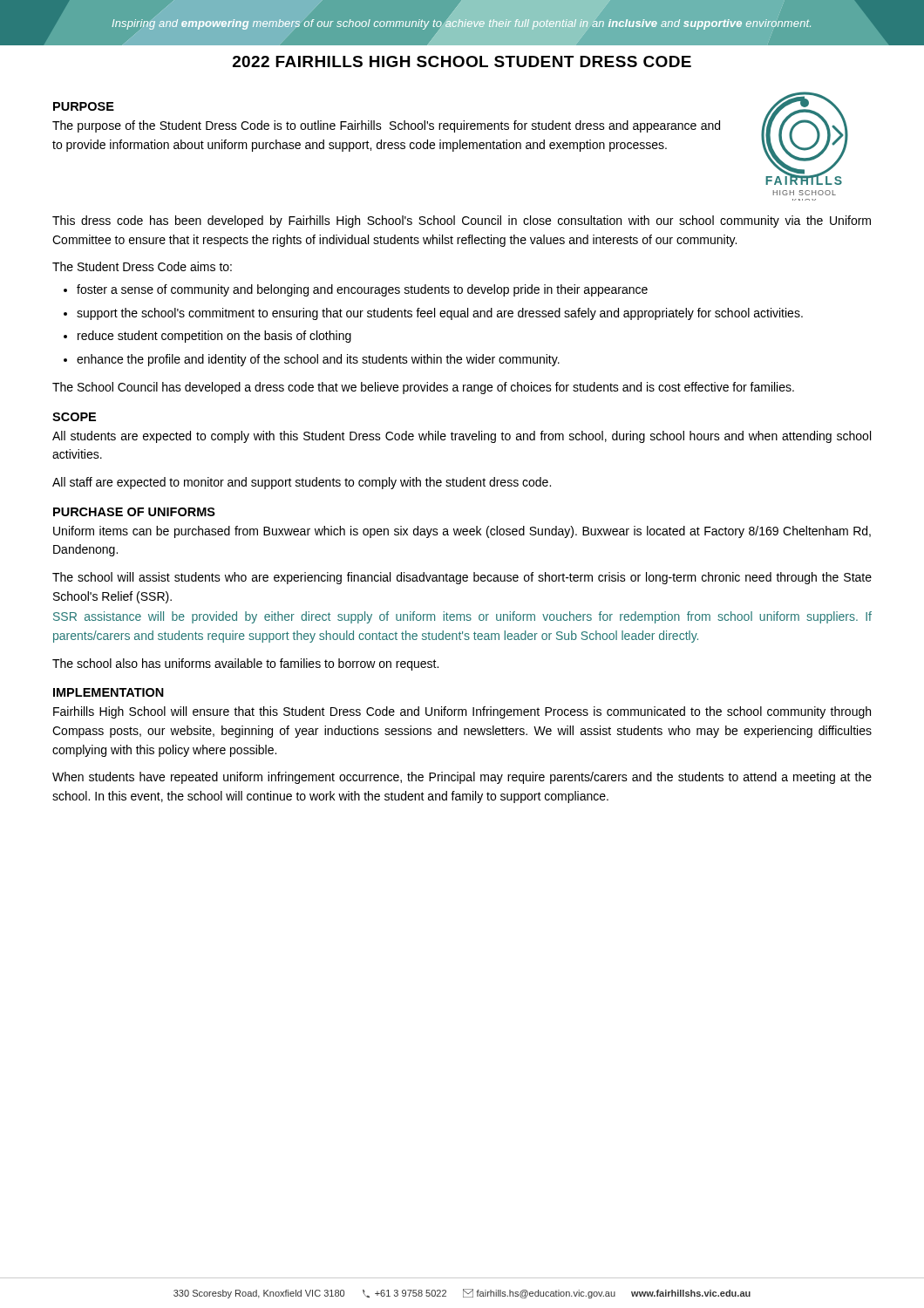Click on the text starting "All staff are expected to monitor"
924x1308 pixels.
click(462, 483)
